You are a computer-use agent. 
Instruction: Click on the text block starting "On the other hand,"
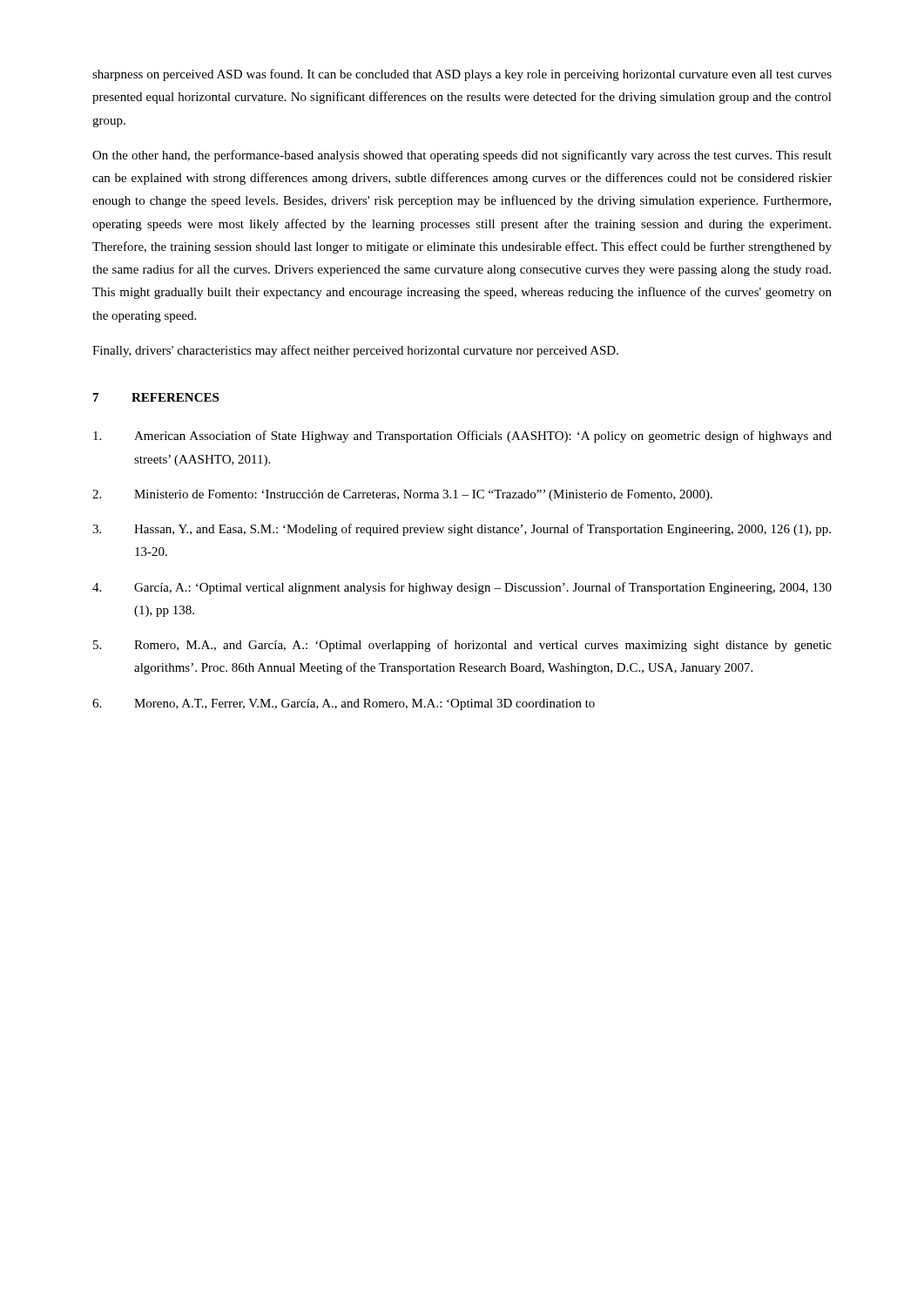[462, 235]
